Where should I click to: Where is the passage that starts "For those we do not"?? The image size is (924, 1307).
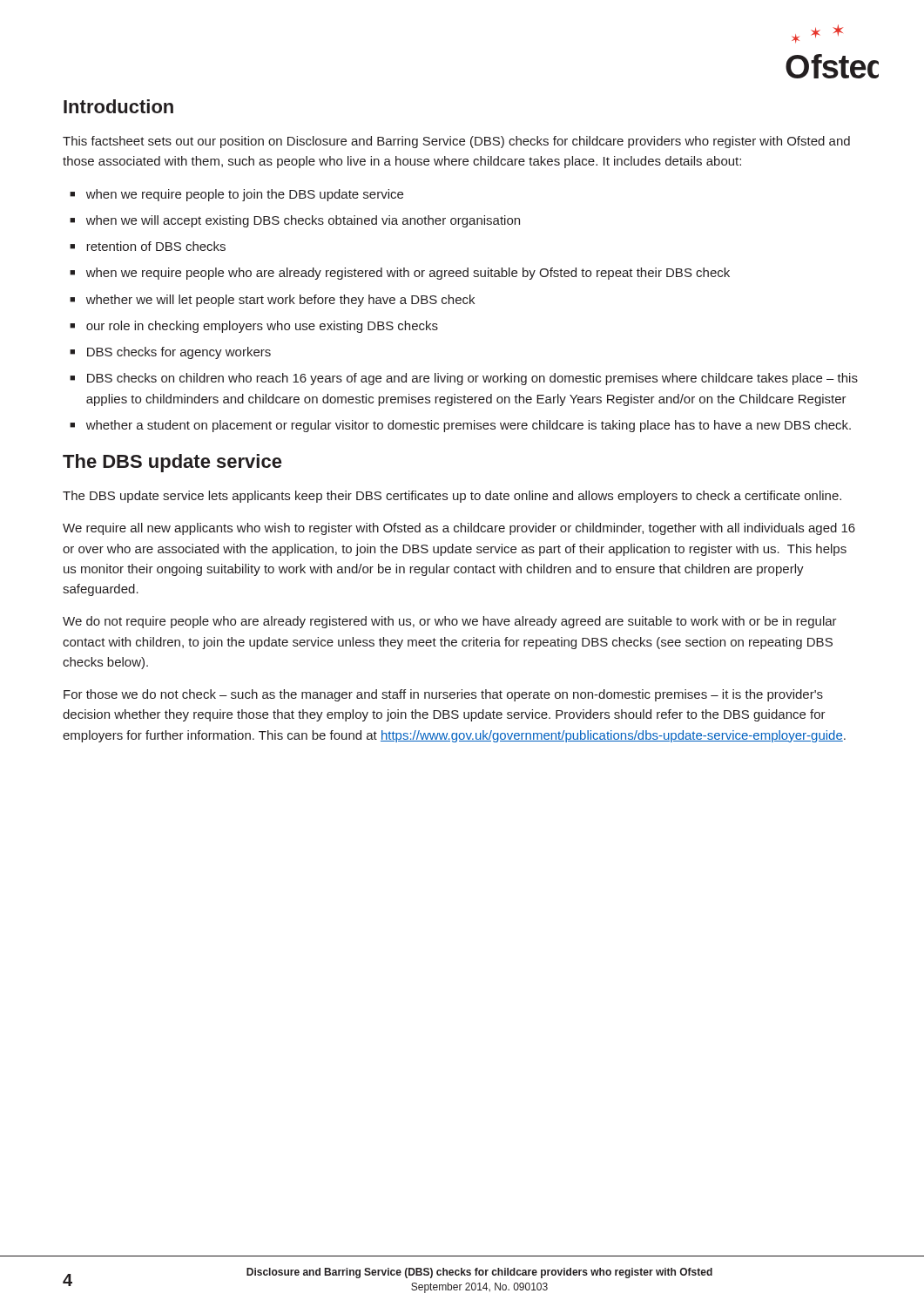(455, 714)
